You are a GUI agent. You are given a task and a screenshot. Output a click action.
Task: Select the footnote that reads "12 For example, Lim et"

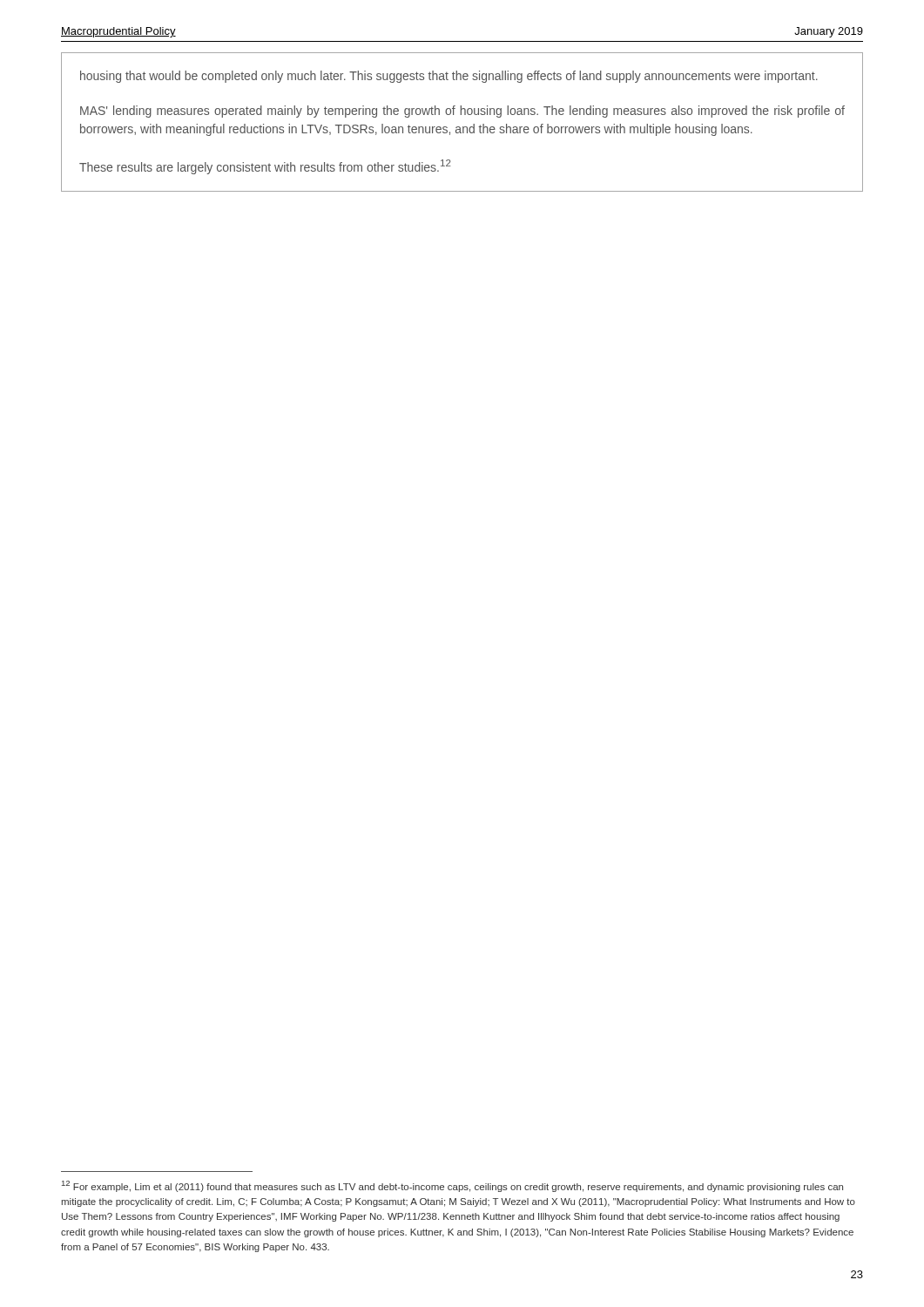tap(458, 1215)
